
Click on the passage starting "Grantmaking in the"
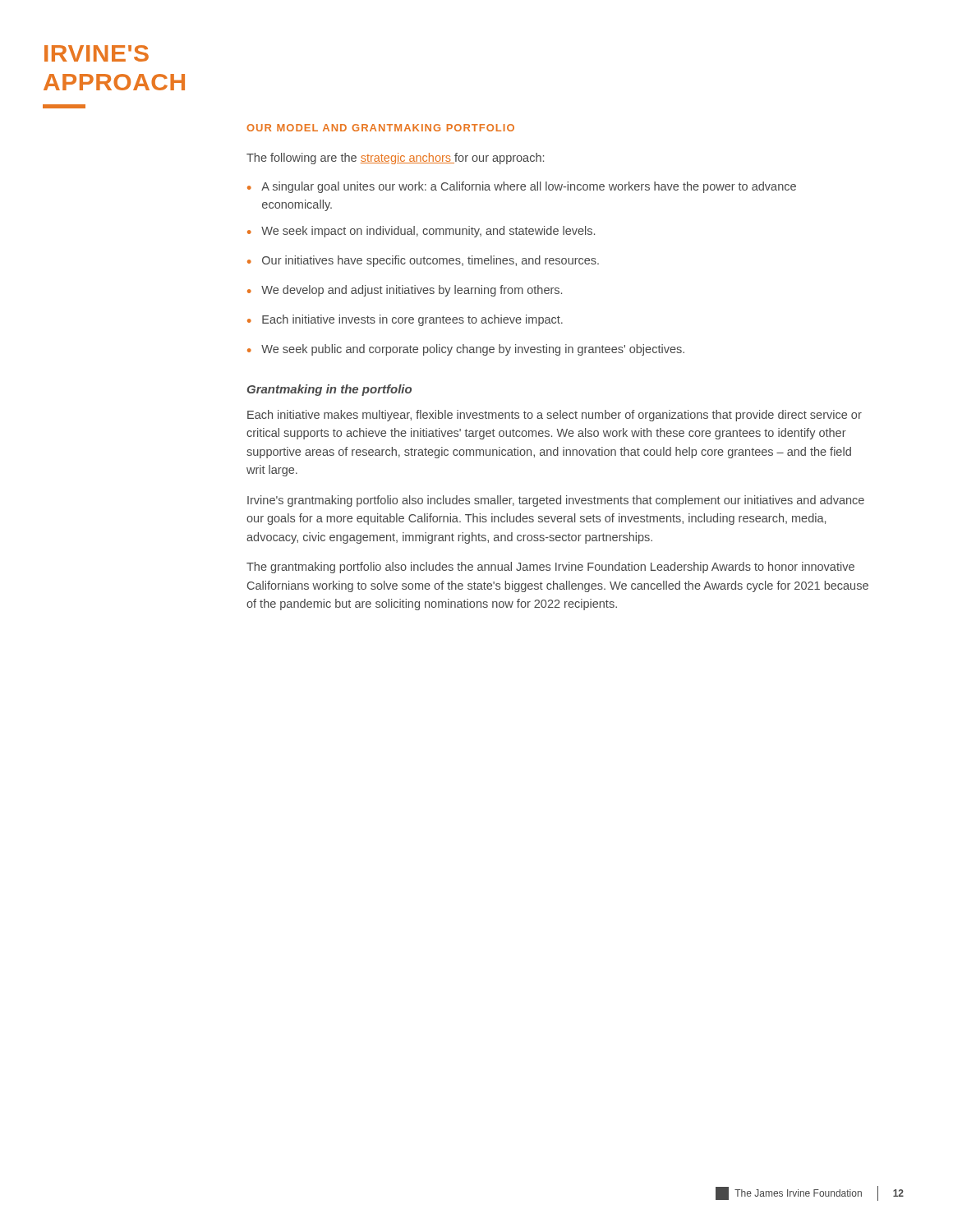[x=329, y=389]
